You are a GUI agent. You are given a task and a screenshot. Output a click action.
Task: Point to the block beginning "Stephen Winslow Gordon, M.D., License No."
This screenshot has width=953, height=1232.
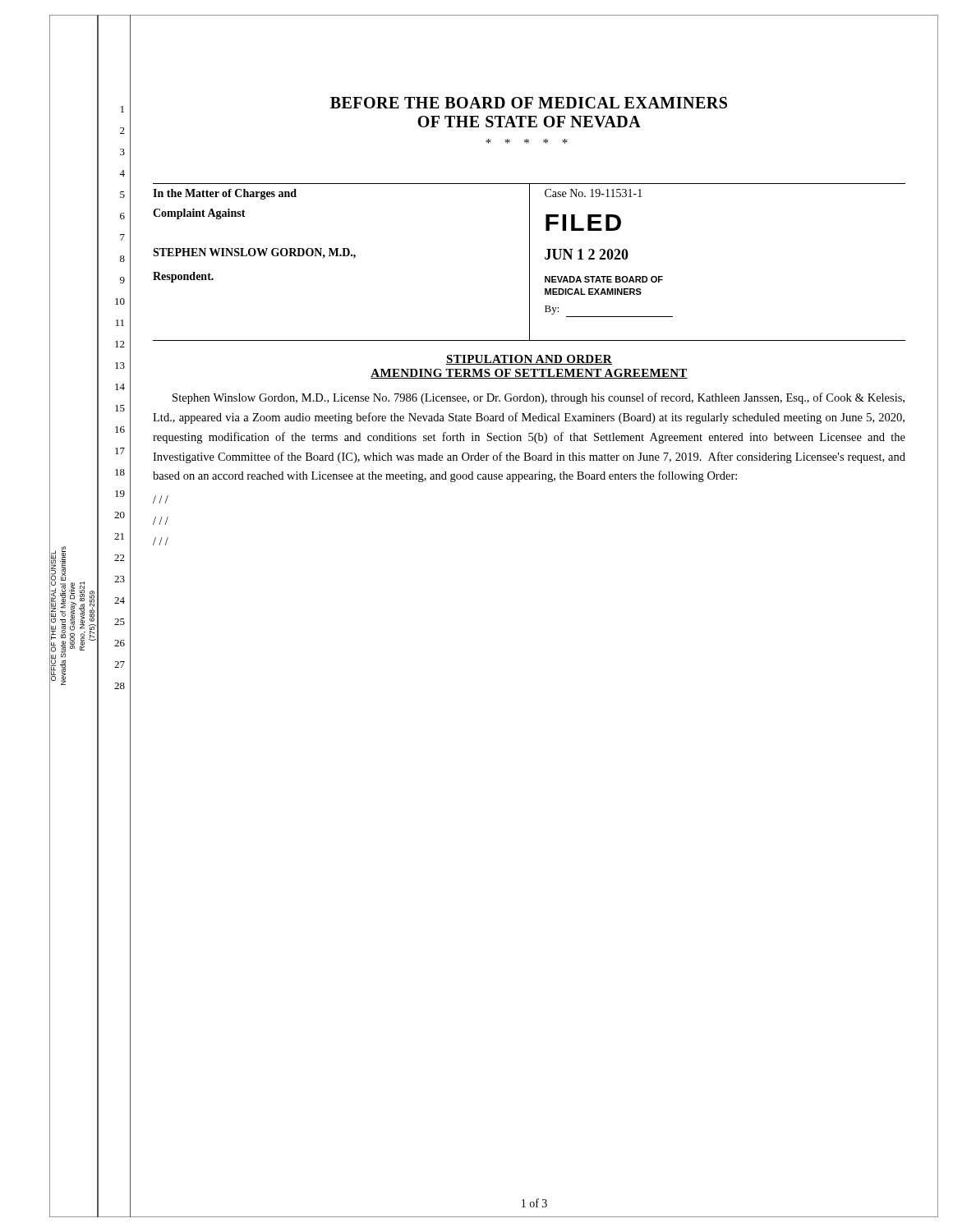pos(529,437)
